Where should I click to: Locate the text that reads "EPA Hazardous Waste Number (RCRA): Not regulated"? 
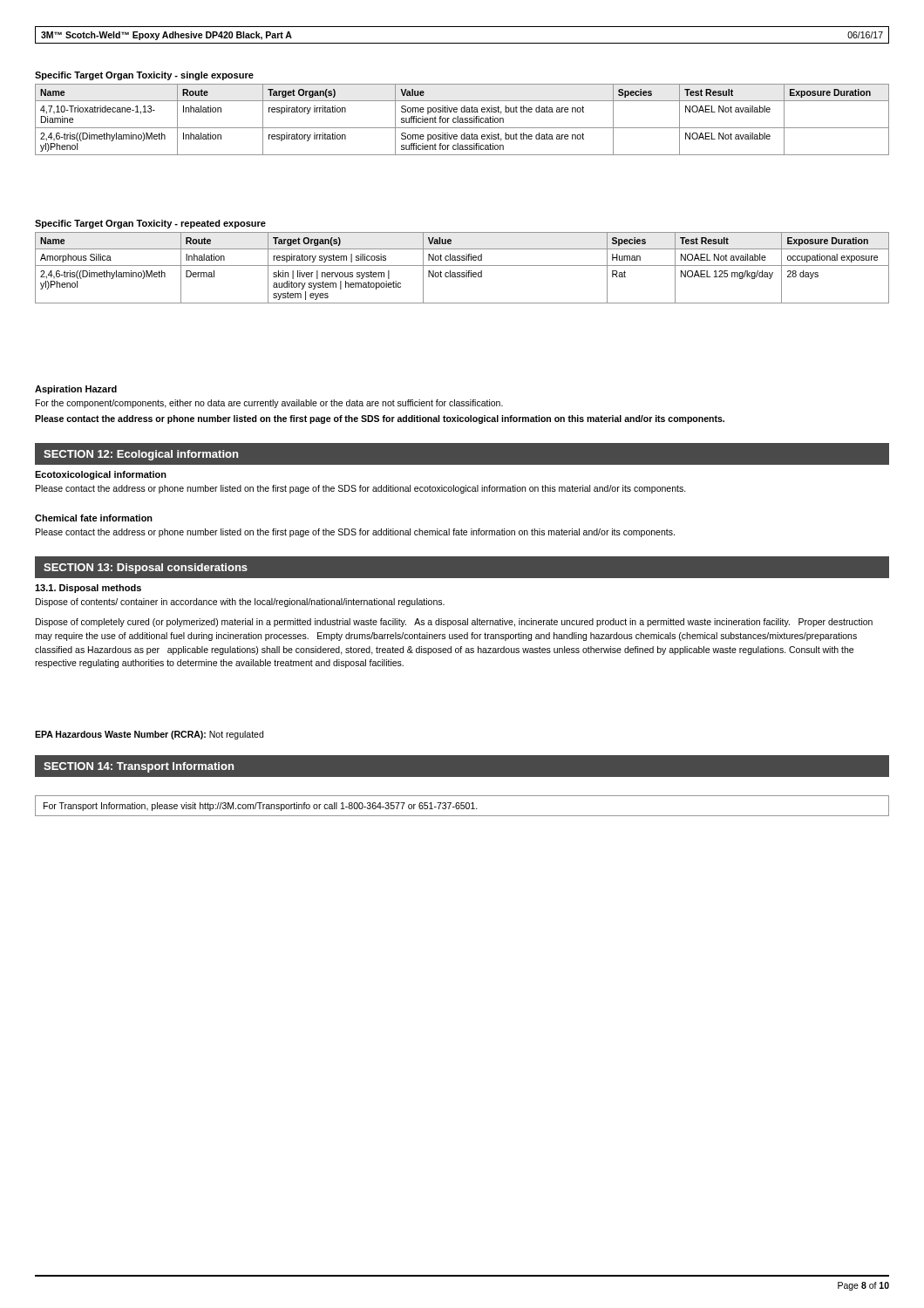point(149,734)
